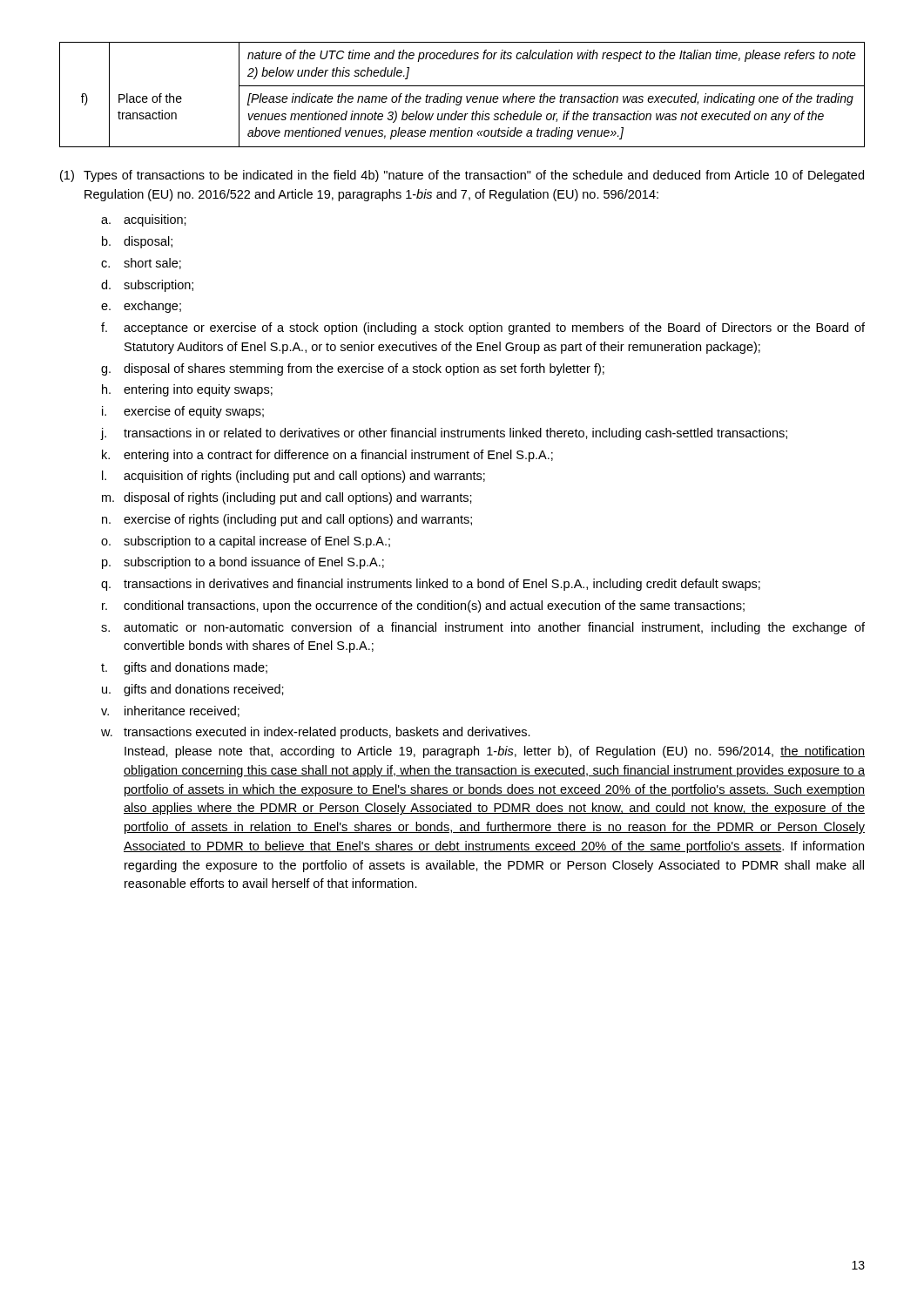Find the block starting "r. conditional transactions,"

[x=423, y=606]
